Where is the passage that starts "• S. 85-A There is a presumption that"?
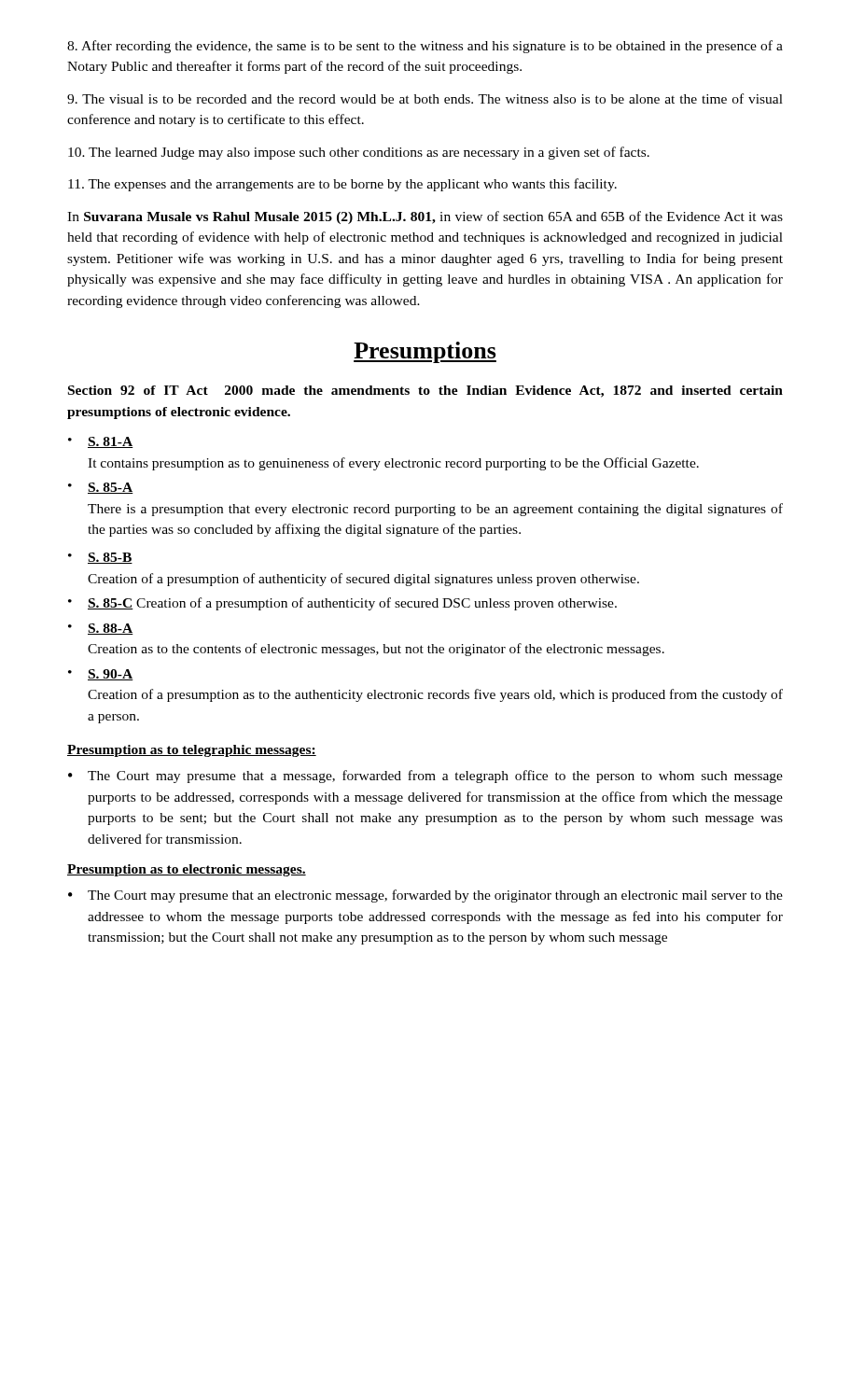The width and height of the screenshot is (850, 1400). 425,508
